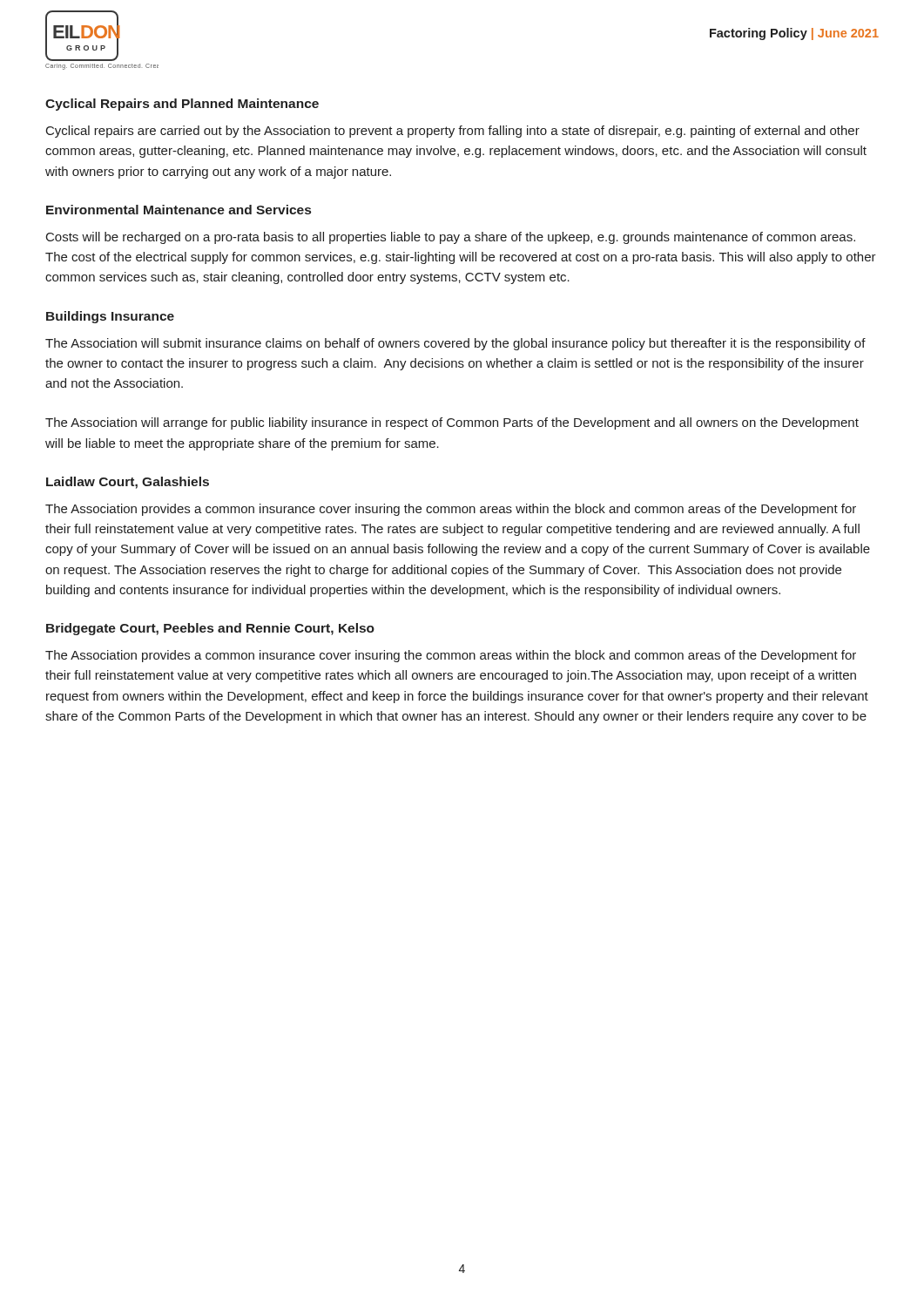Find the section header that reads "Buildings Insurance"

click(x=110, y=315)
